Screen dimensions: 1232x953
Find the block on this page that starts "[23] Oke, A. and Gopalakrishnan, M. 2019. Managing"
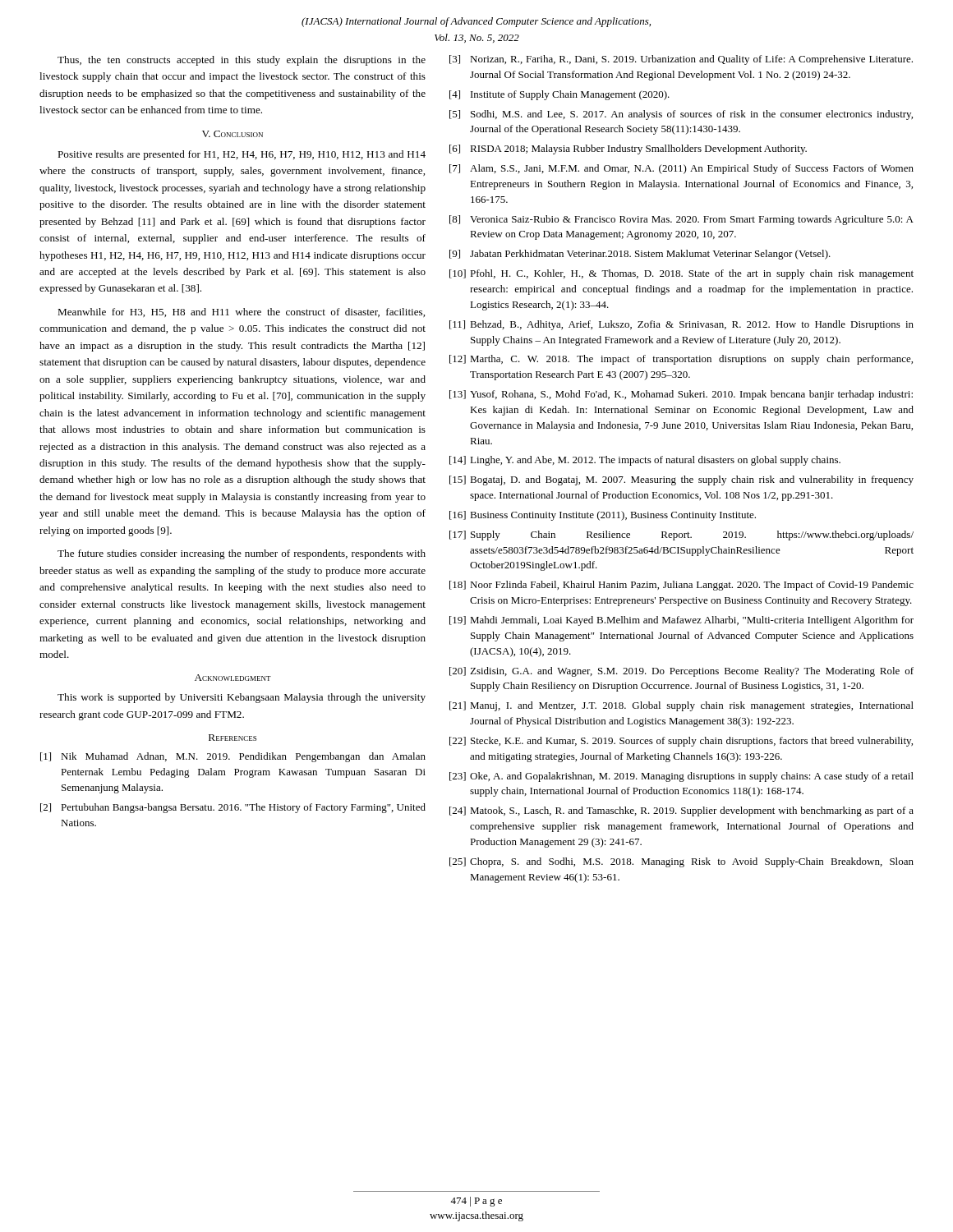681,784
